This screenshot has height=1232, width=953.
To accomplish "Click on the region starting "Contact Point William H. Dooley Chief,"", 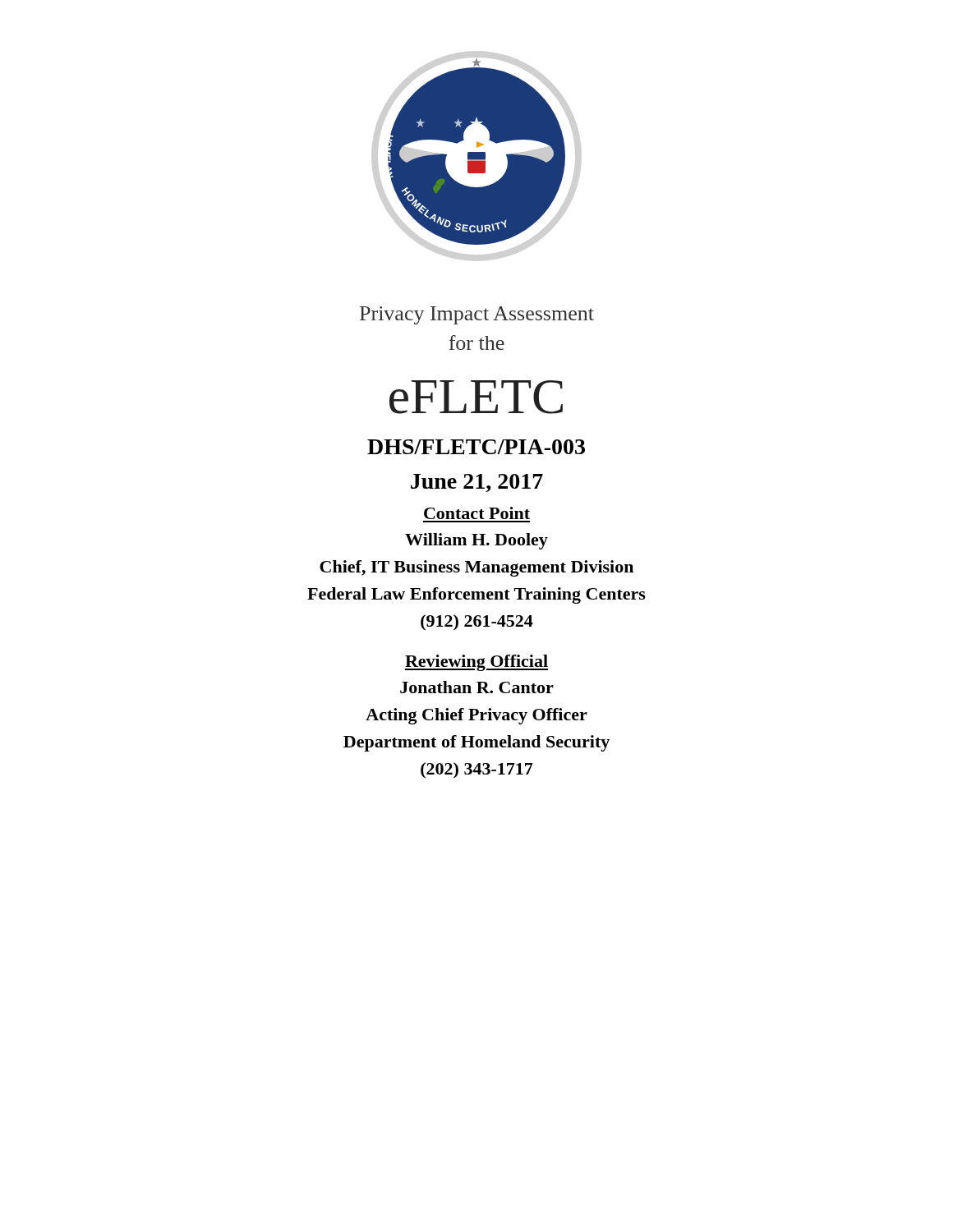I will click(x=476, y=568).
